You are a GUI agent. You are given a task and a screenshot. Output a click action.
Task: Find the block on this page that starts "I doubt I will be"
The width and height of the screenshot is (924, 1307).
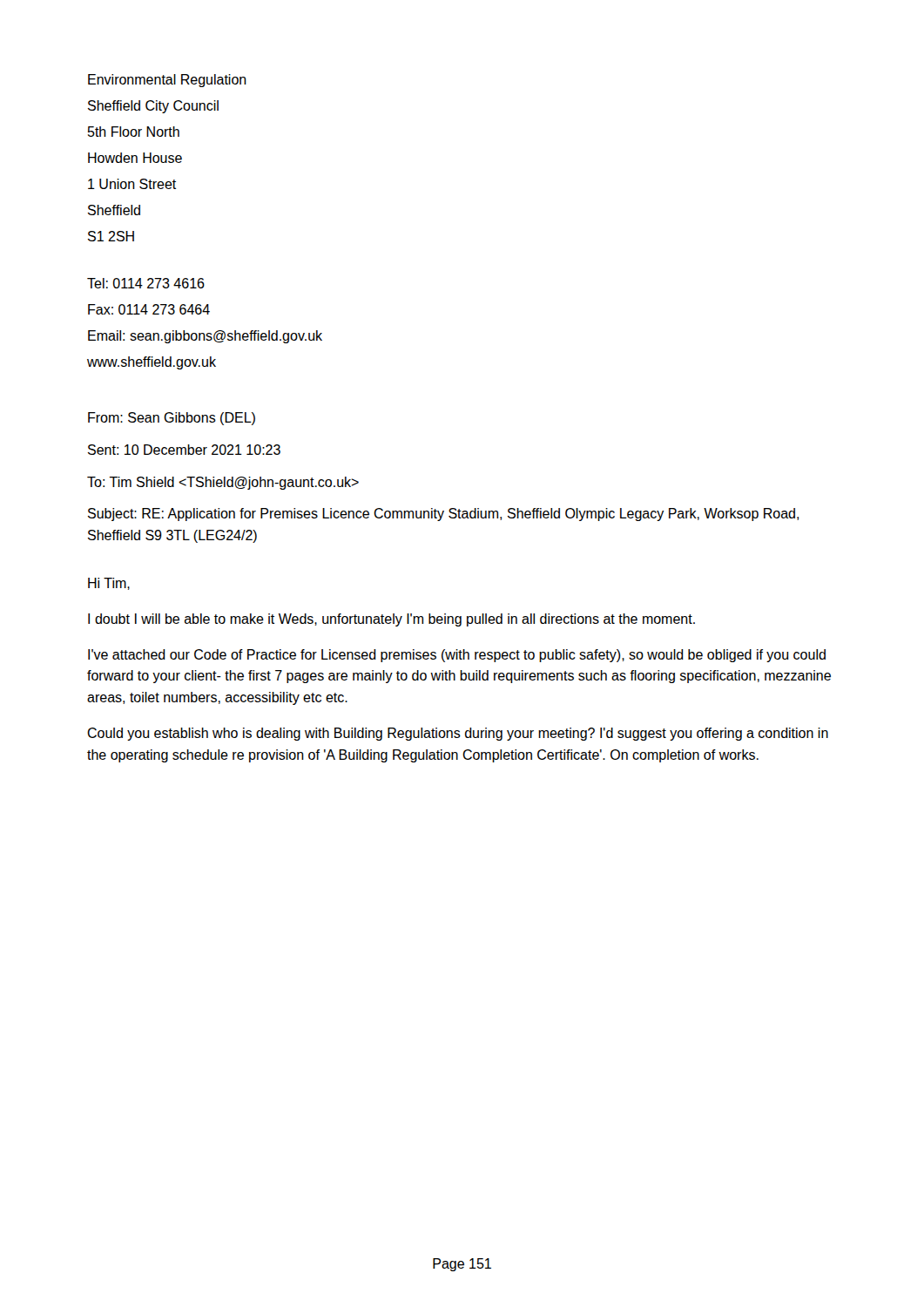[x=462, y=620]
